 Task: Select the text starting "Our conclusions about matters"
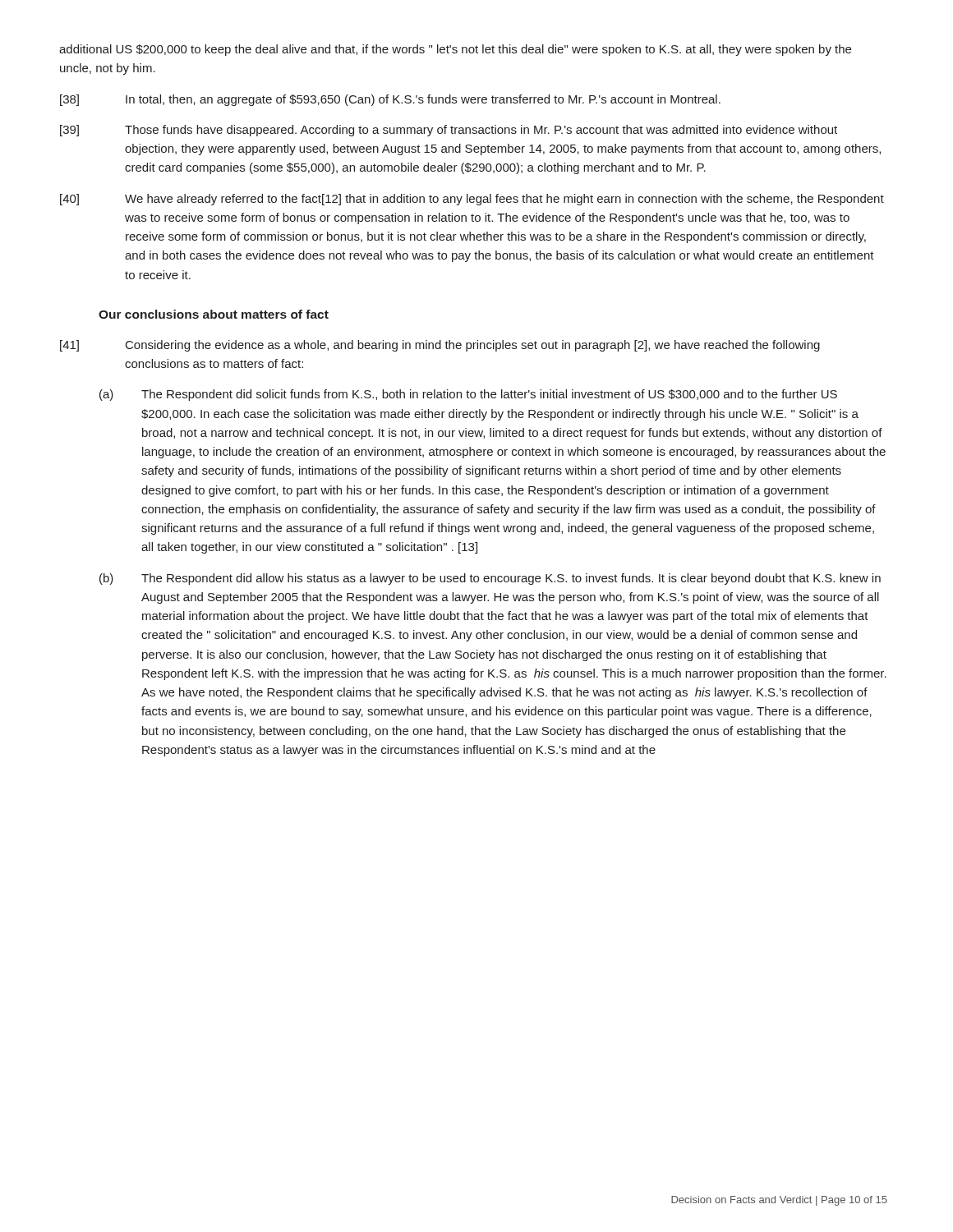[x=214, y=314]
